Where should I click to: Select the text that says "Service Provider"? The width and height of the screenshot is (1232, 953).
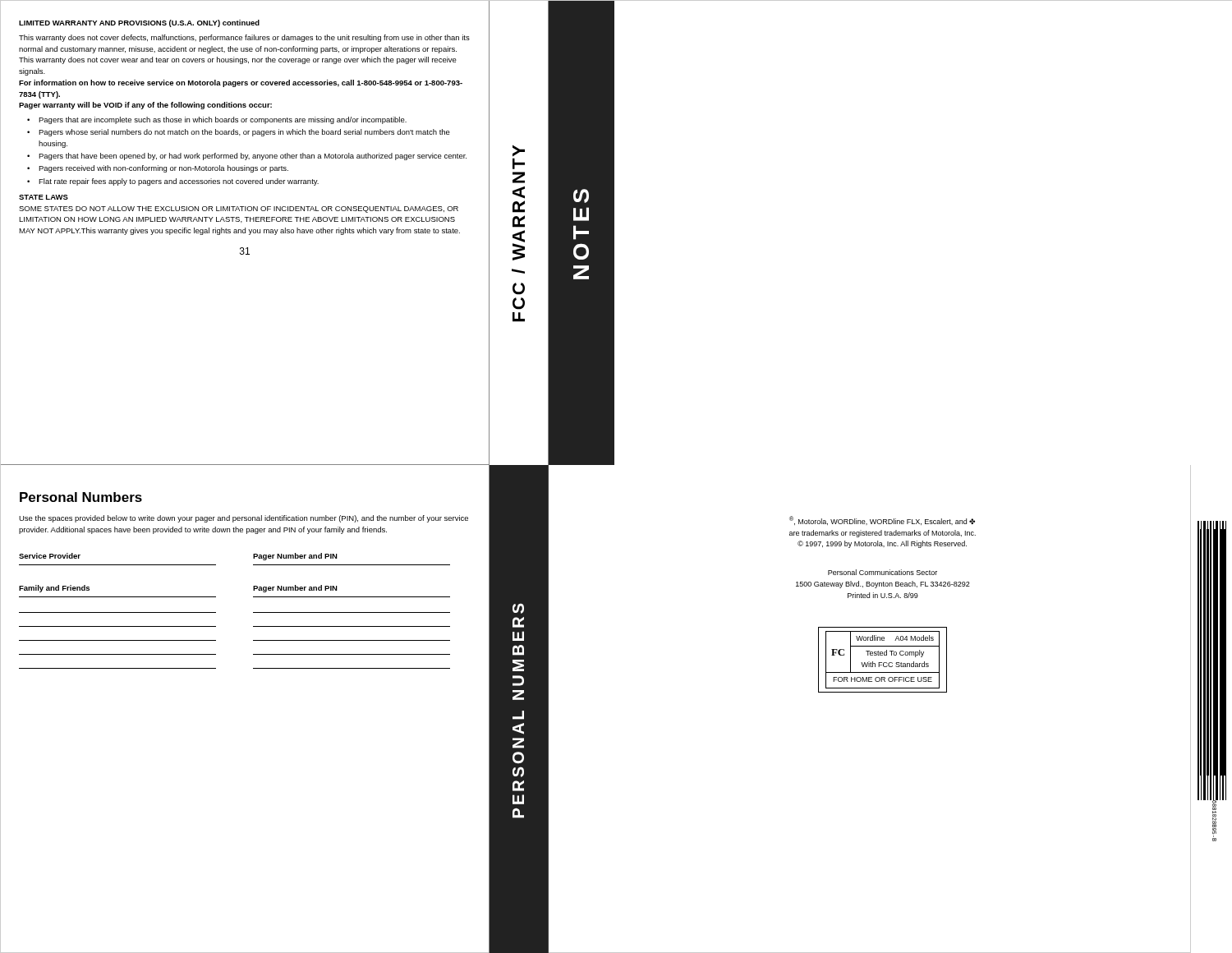tap(50, 555)
